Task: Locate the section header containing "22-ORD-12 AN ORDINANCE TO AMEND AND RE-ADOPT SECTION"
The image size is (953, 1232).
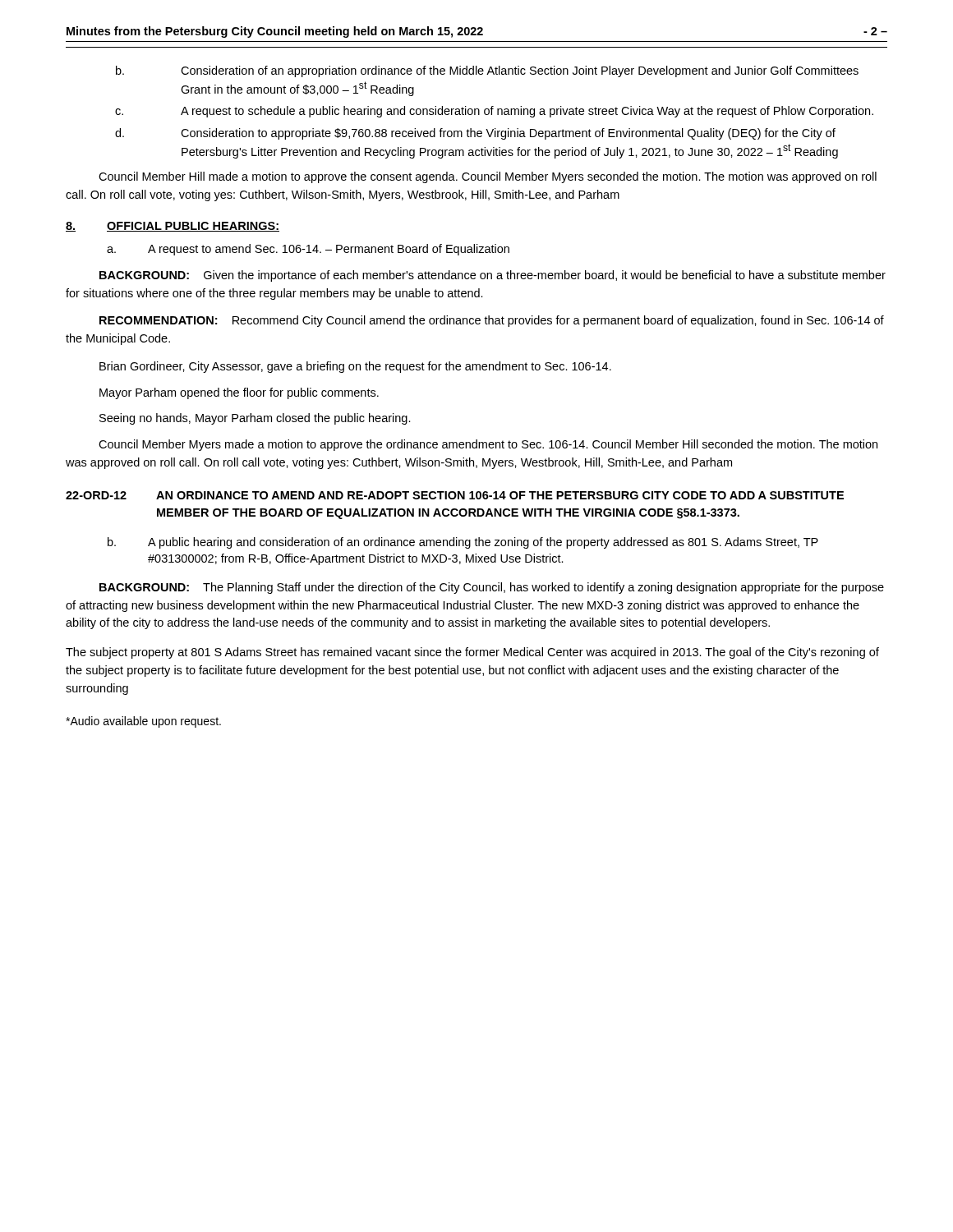Action: (476, 505)
